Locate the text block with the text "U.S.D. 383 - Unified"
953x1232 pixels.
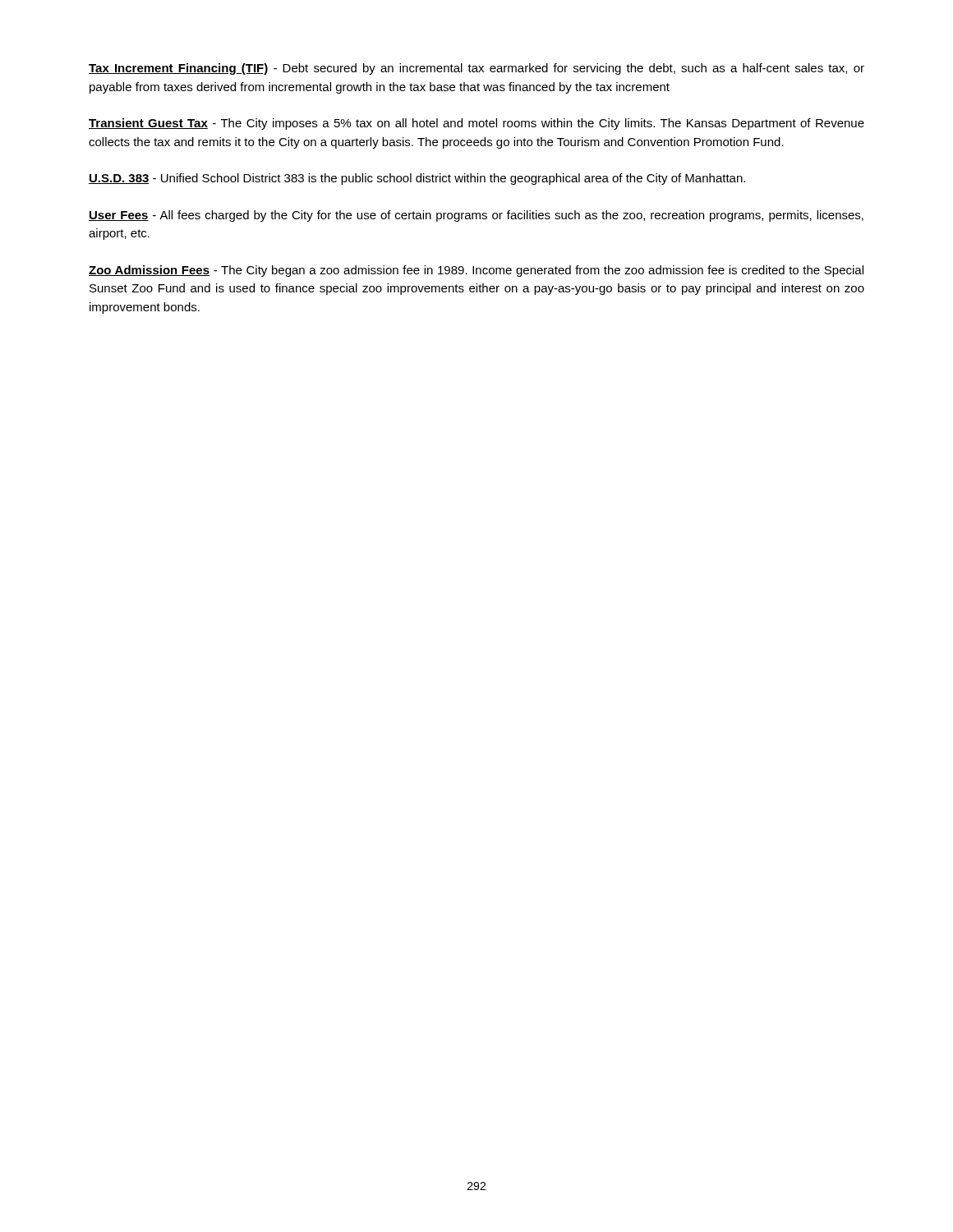click(418, 178)
